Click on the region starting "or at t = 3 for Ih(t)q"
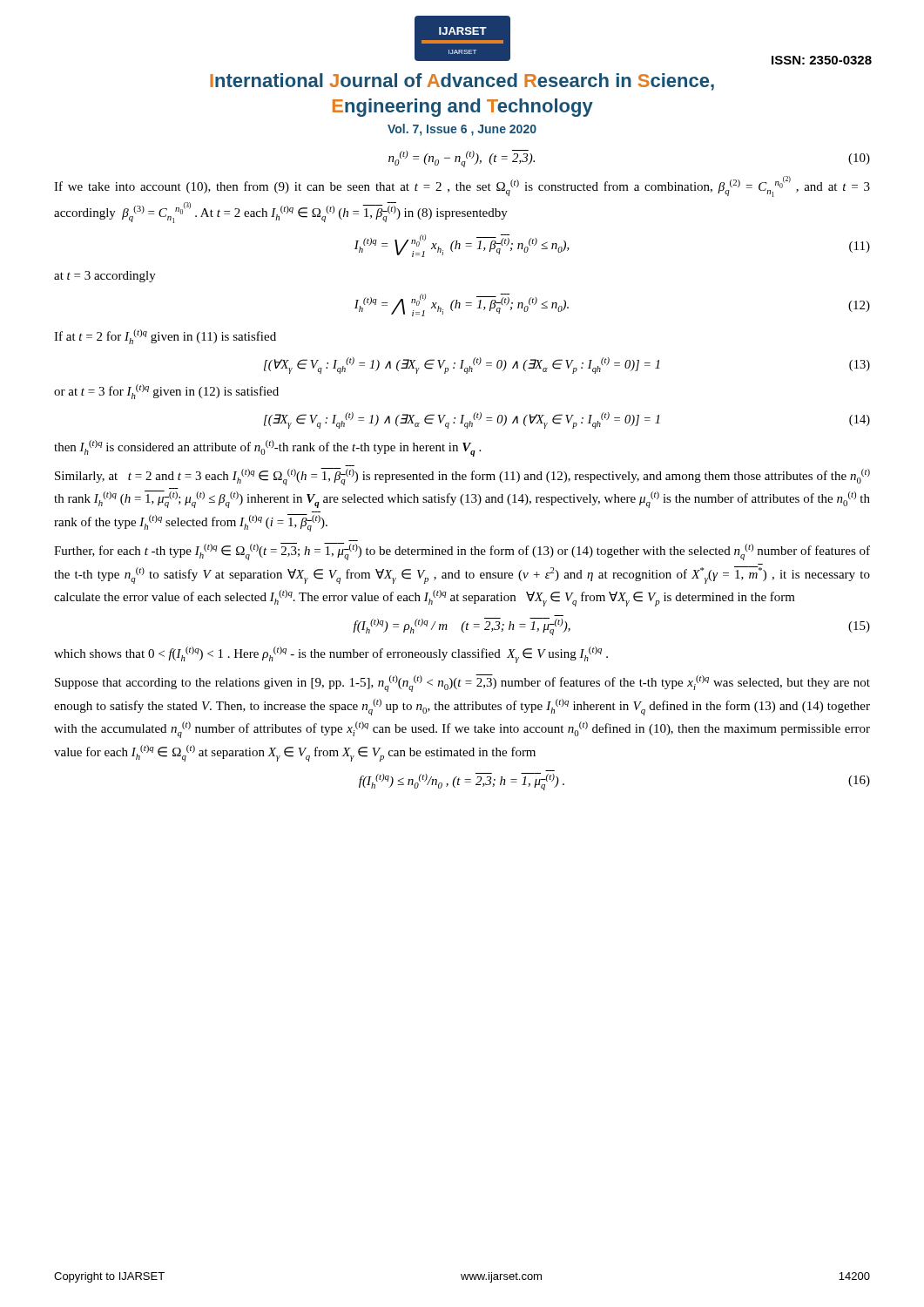The height and width of the screenshot is (1307, 924). coord(166,392)
